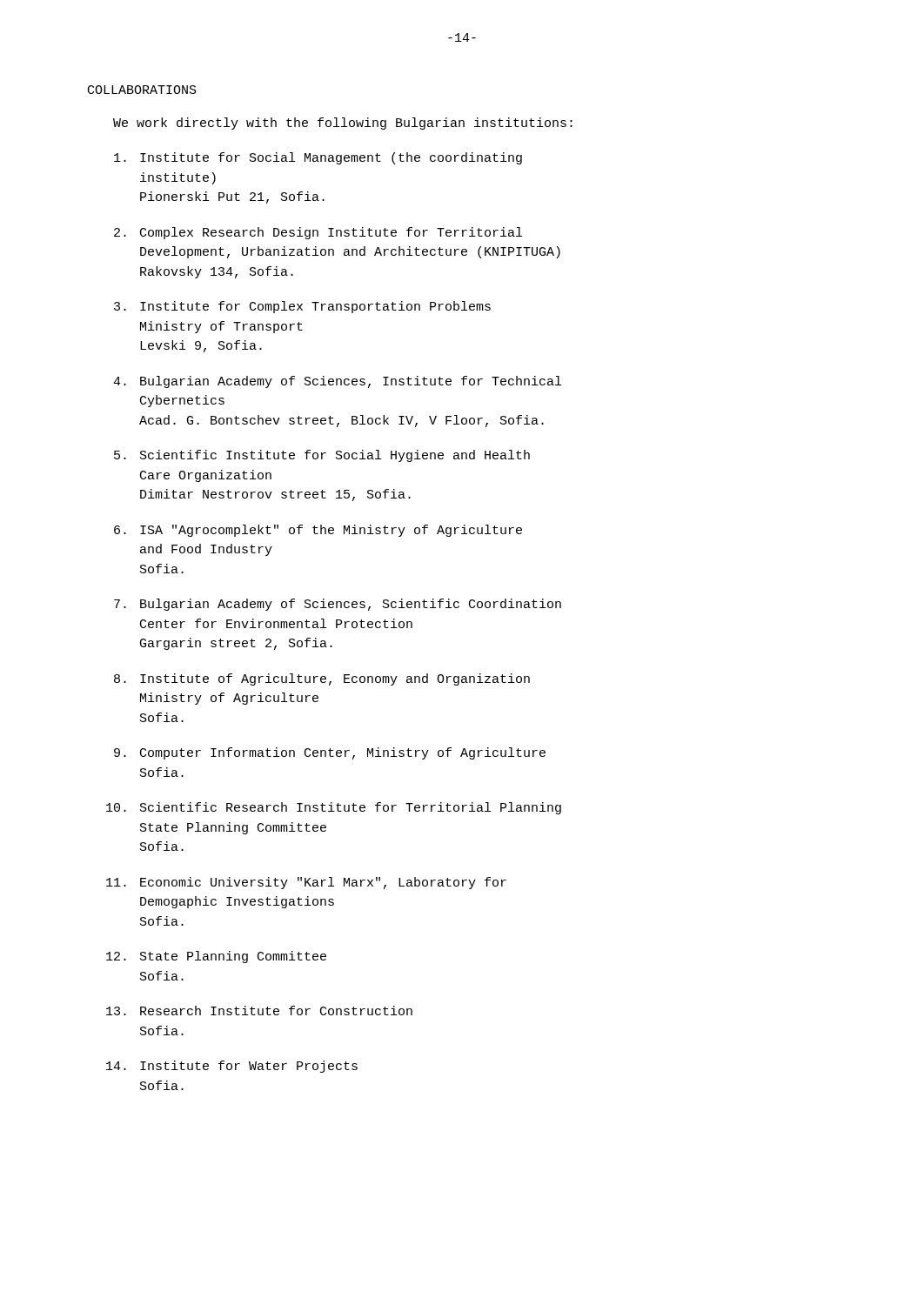Viewport: 924px width, 1305px height.
Task: Click where it says "13. Research Institute for ConstructionSofia."
Action: click(x=259, y=1011)
